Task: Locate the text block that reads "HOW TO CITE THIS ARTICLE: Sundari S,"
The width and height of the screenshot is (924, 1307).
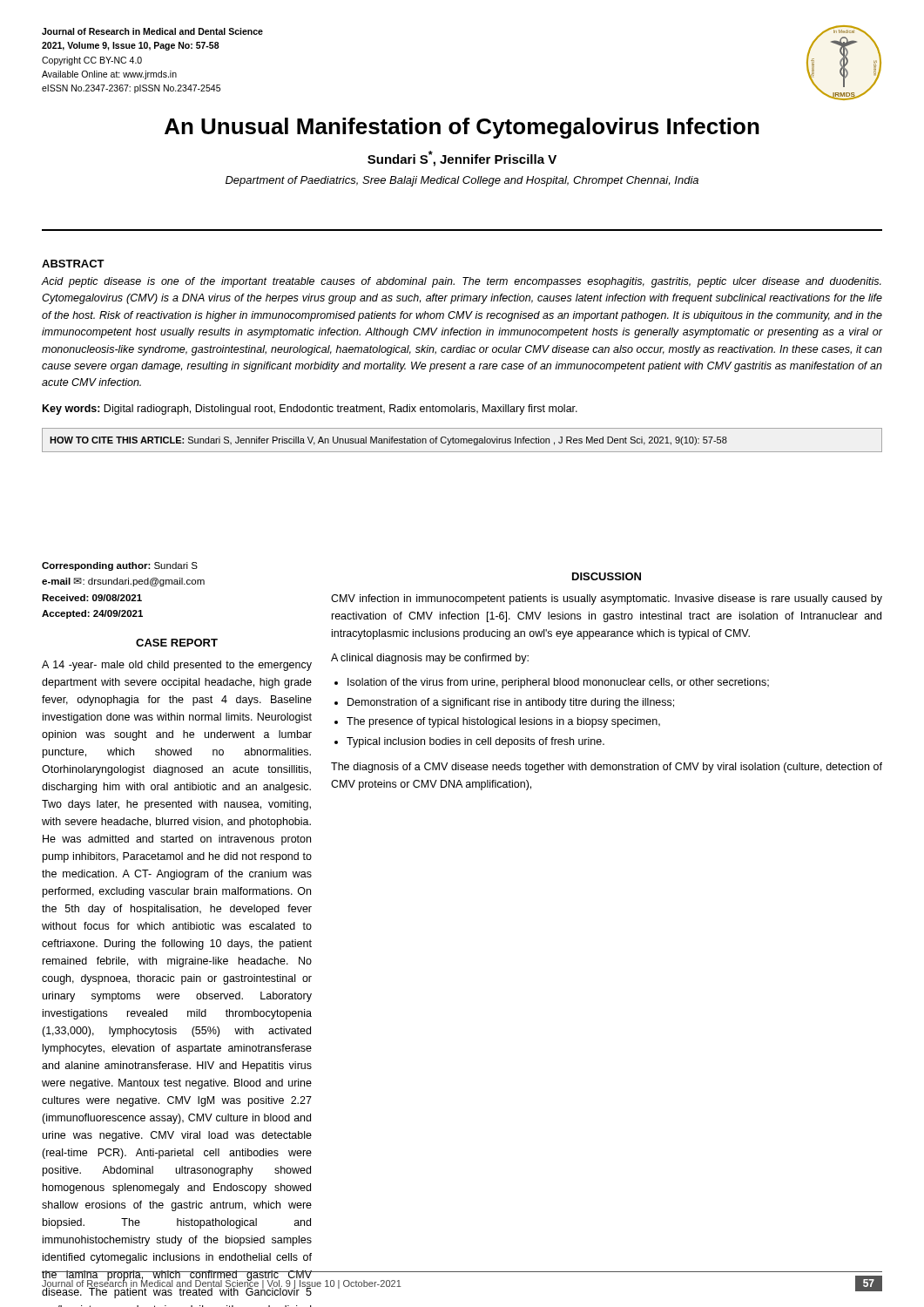Action: (x=462, y=440)
